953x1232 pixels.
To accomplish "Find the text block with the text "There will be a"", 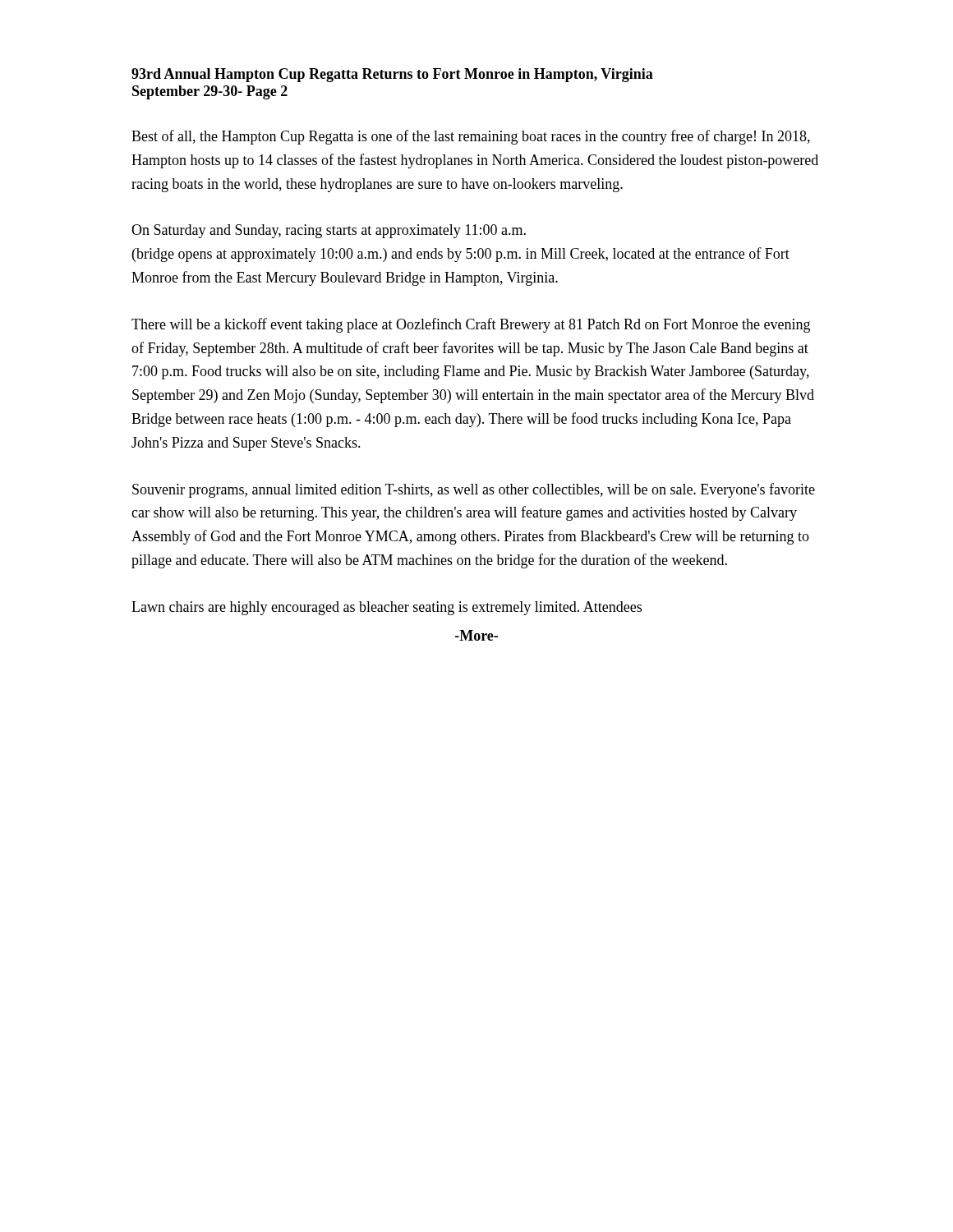I will pyautogui.click(x=473, y=383).
